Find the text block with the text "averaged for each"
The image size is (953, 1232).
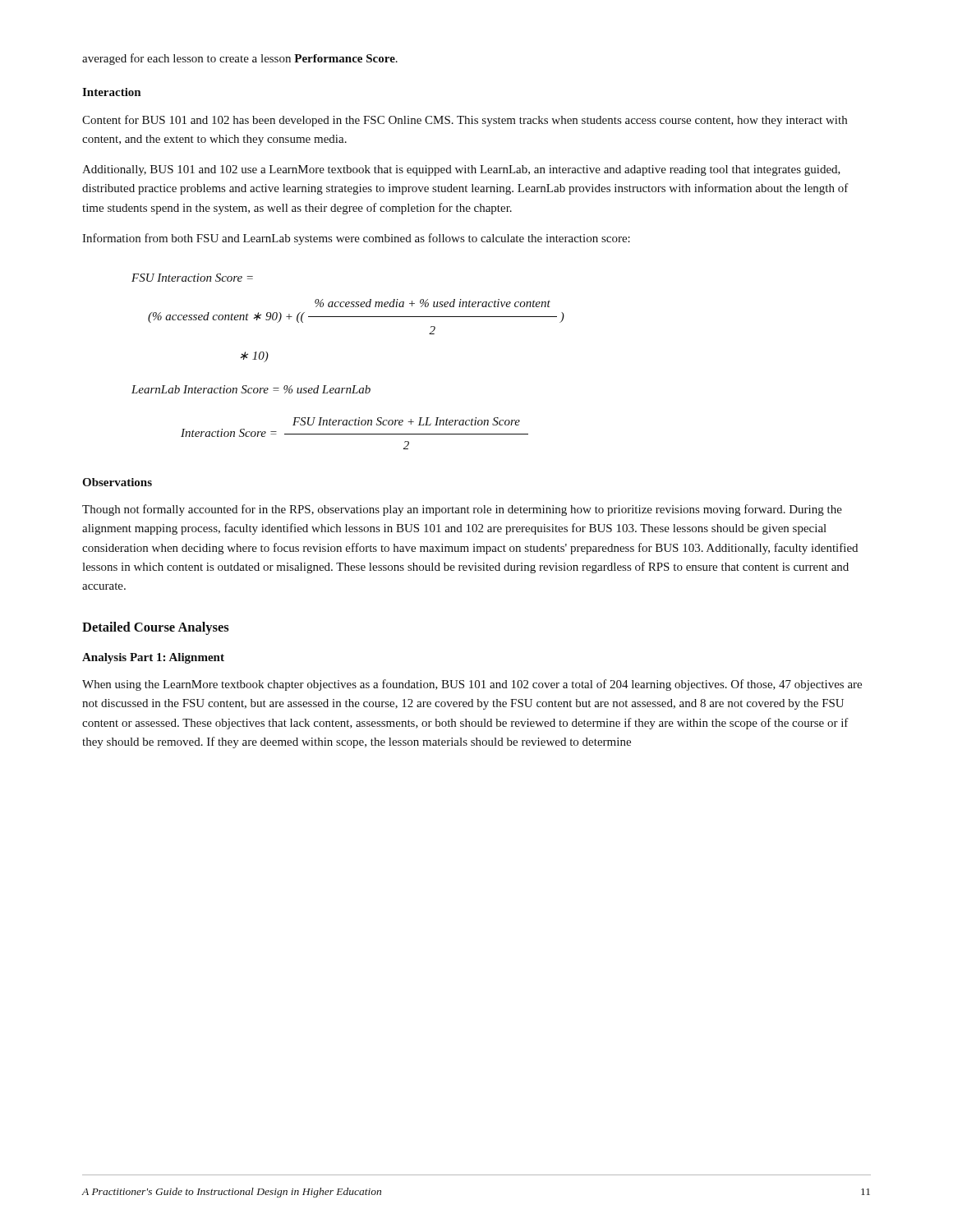(240, 58)
